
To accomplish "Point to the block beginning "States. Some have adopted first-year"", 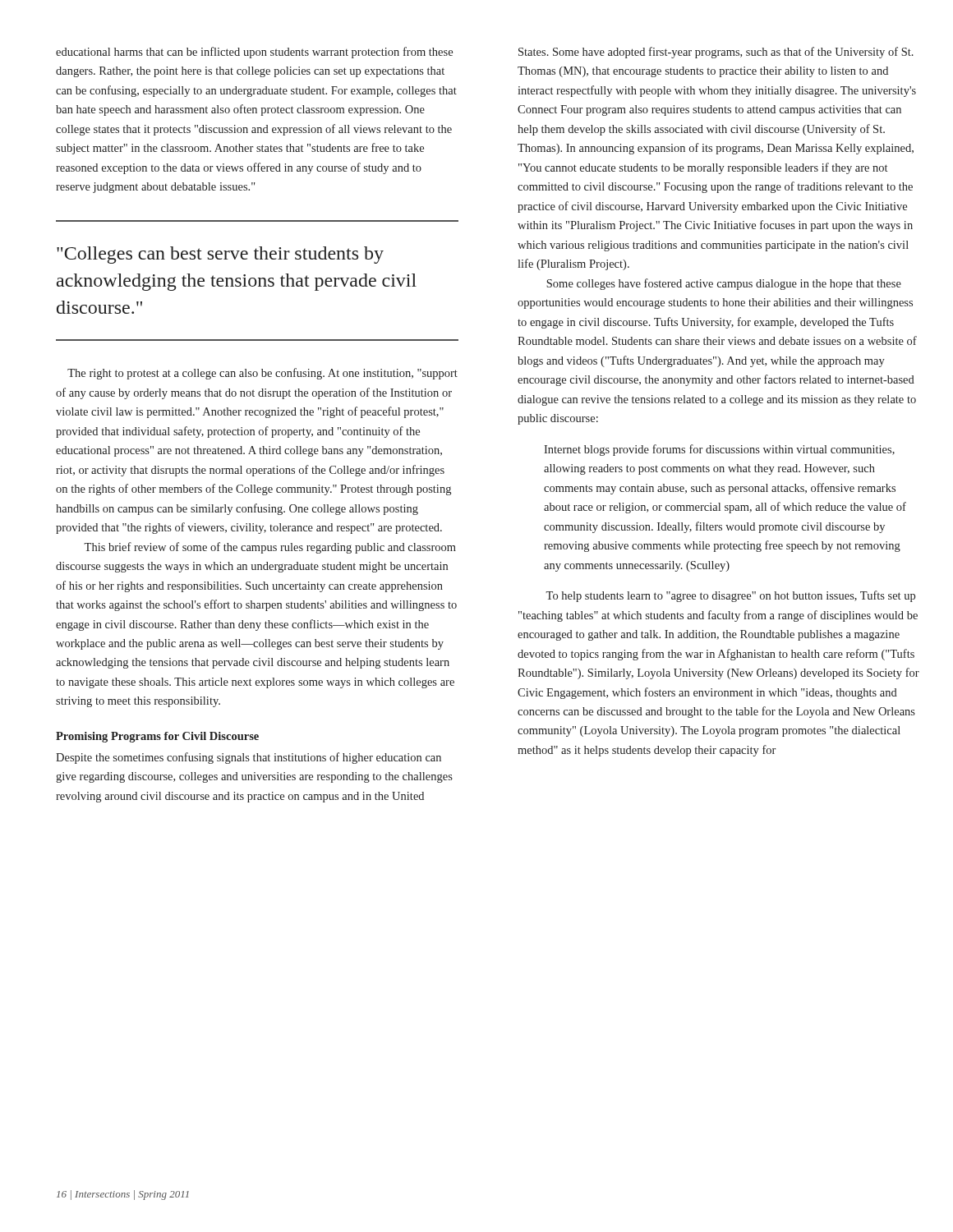I will coord(719,236).
